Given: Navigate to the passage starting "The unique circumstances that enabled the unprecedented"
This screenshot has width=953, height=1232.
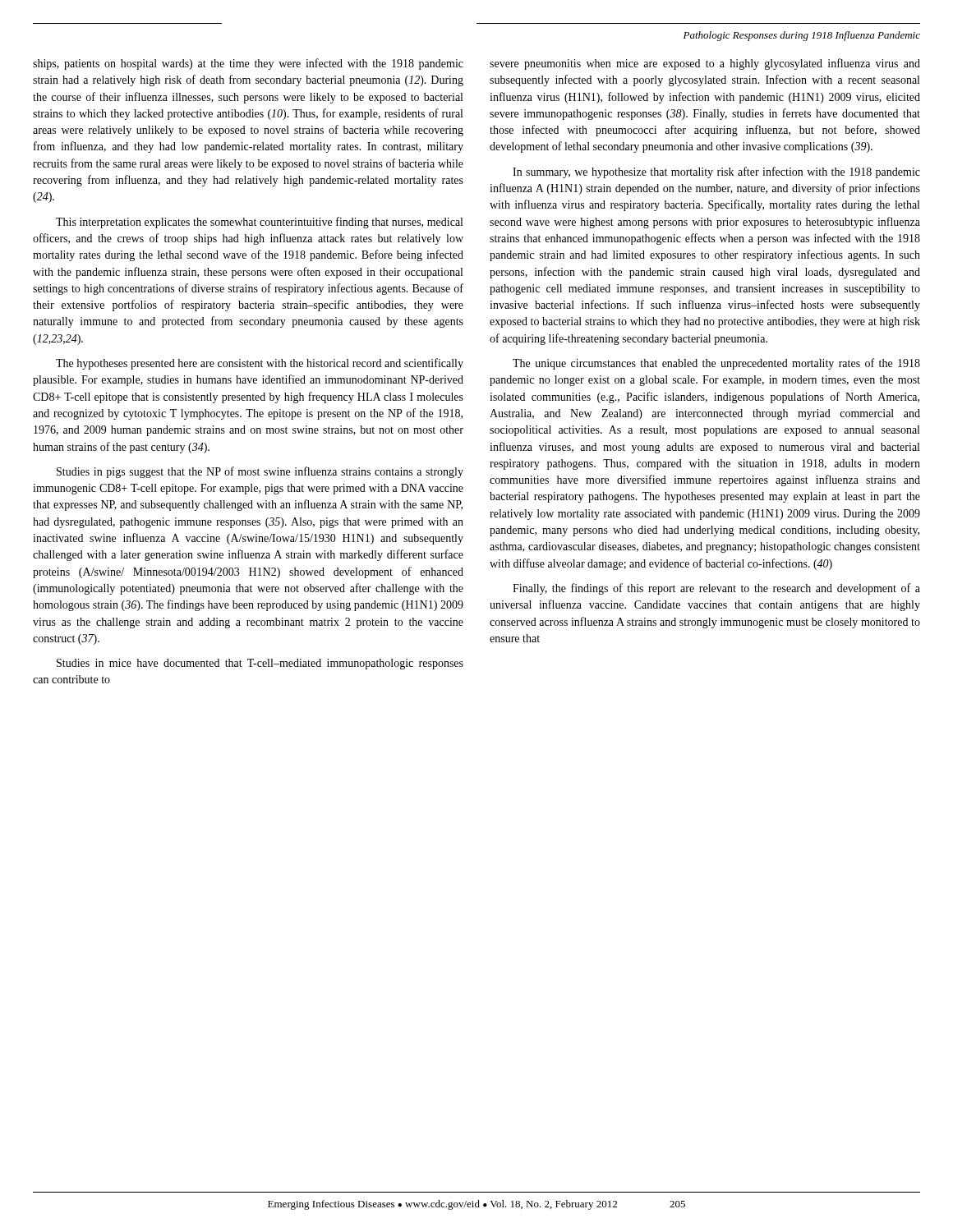Looking at the screenshot, I should [705, 464].
